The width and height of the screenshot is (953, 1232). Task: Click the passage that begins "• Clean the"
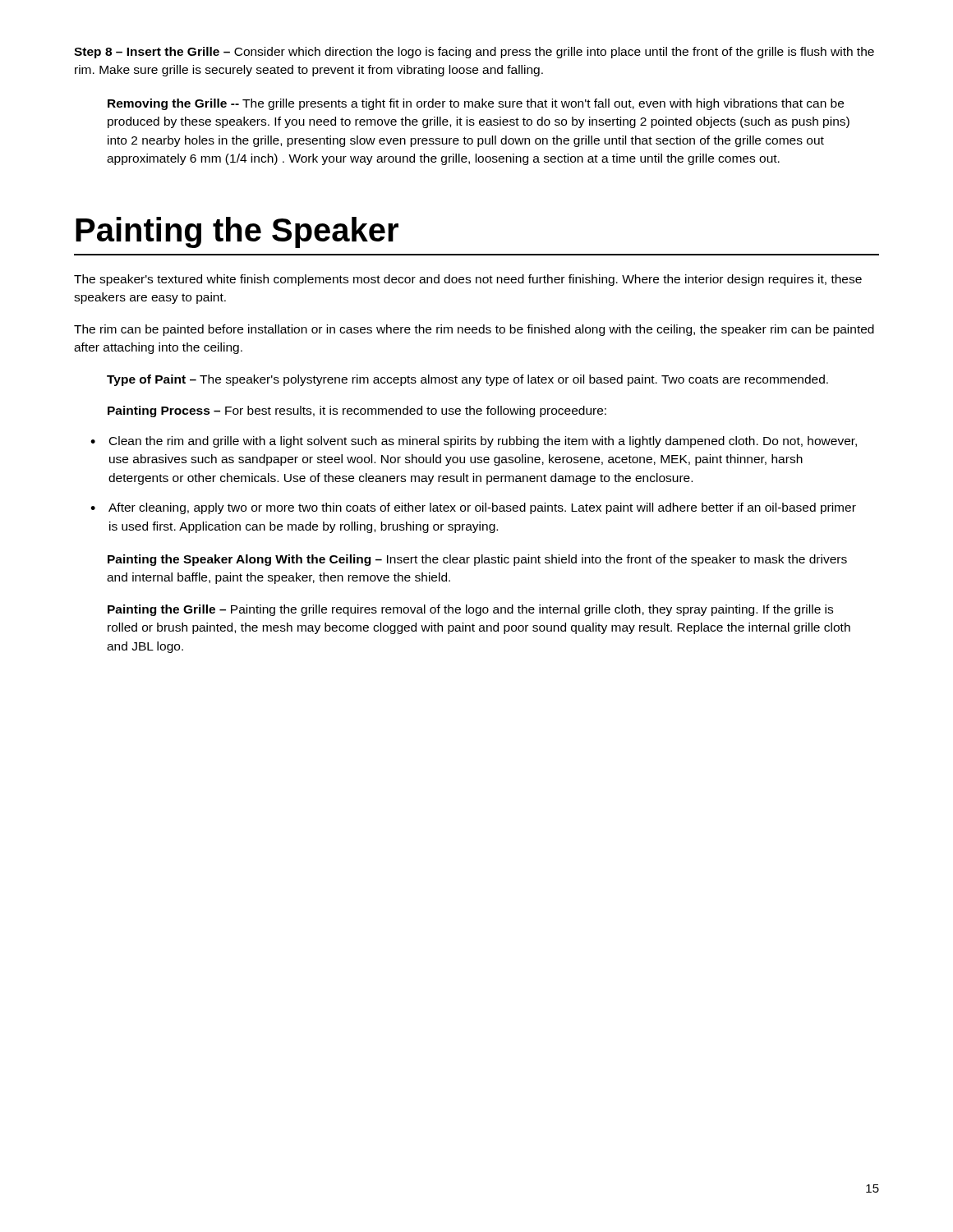click(x=476, y=459)
